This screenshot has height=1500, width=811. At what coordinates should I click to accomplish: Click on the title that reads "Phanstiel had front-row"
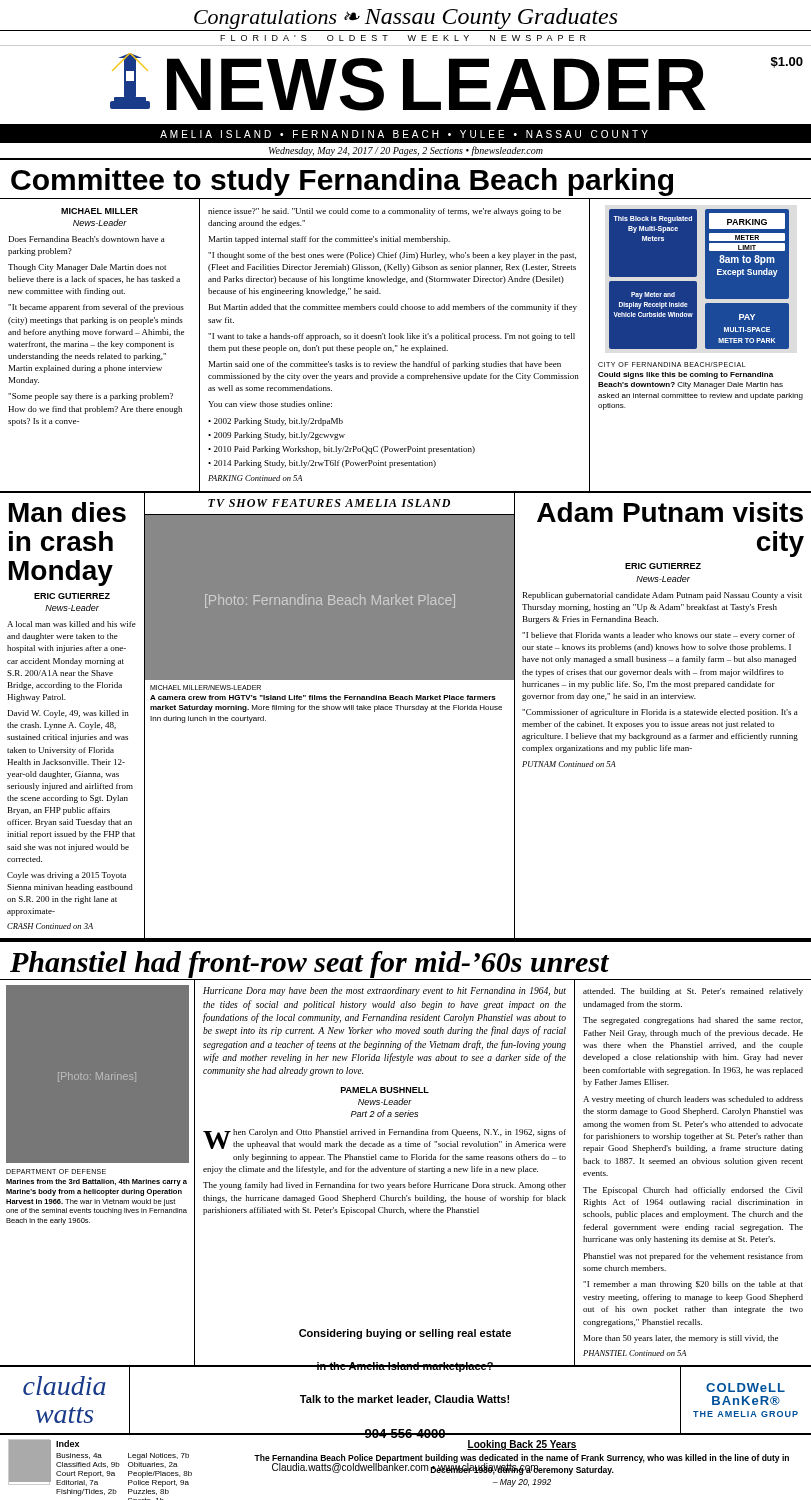309,962
